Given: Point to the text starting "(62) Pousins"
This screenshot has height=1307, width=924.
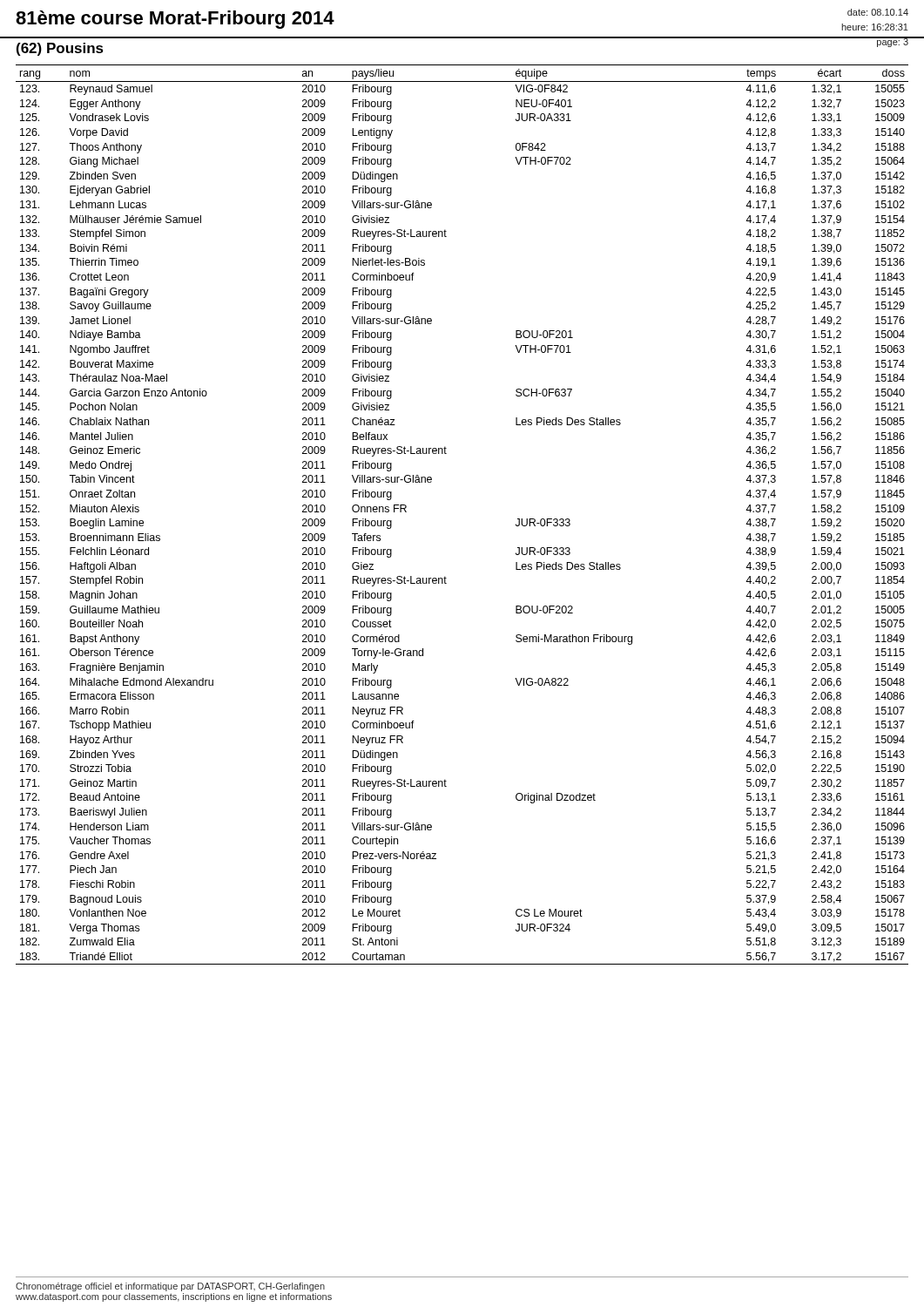Looking at the screenshot, I should pyautogui.click(x=60, y=48).
